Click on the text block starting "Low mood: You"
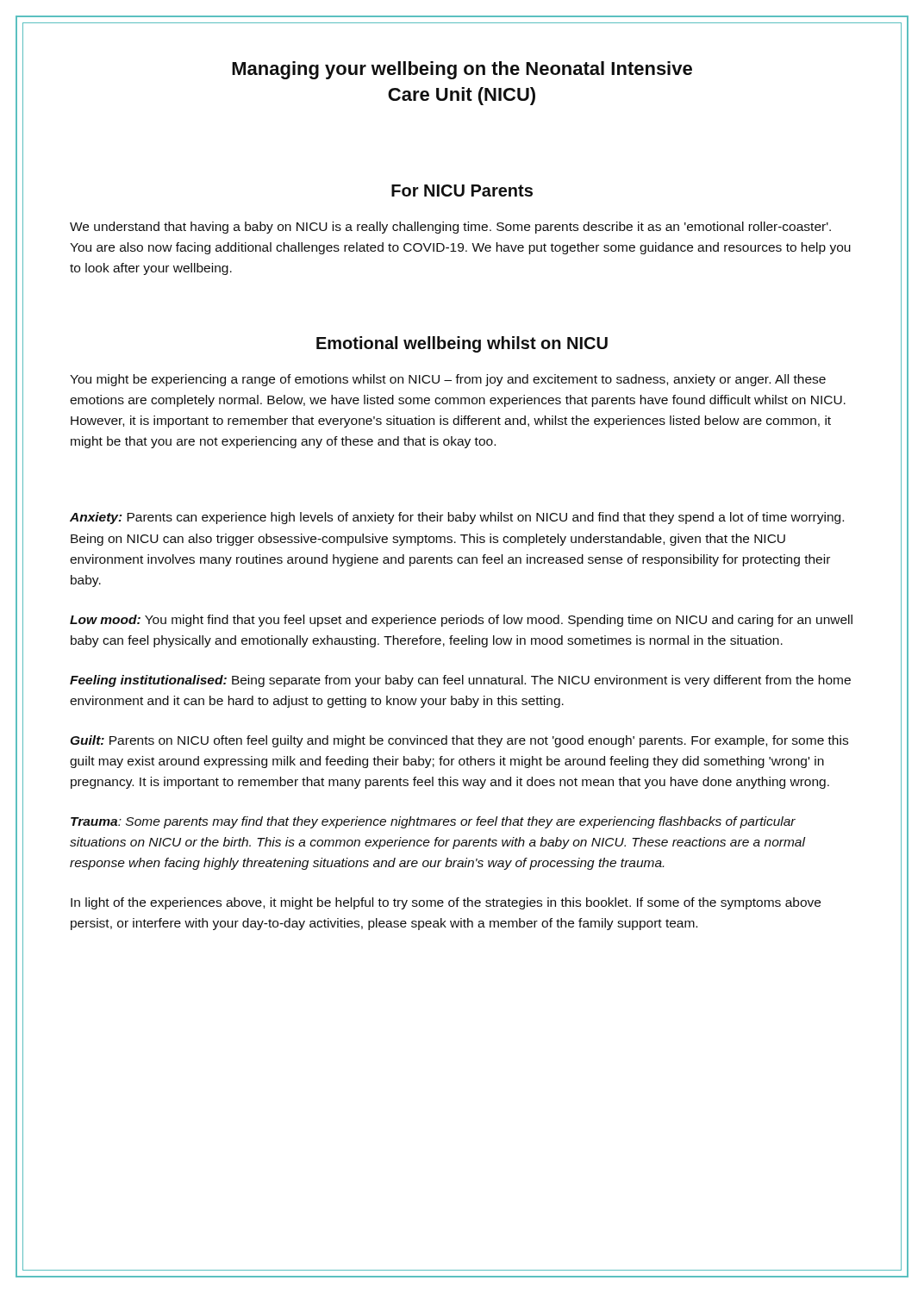 pyautogui.click(x=462, y=630)
